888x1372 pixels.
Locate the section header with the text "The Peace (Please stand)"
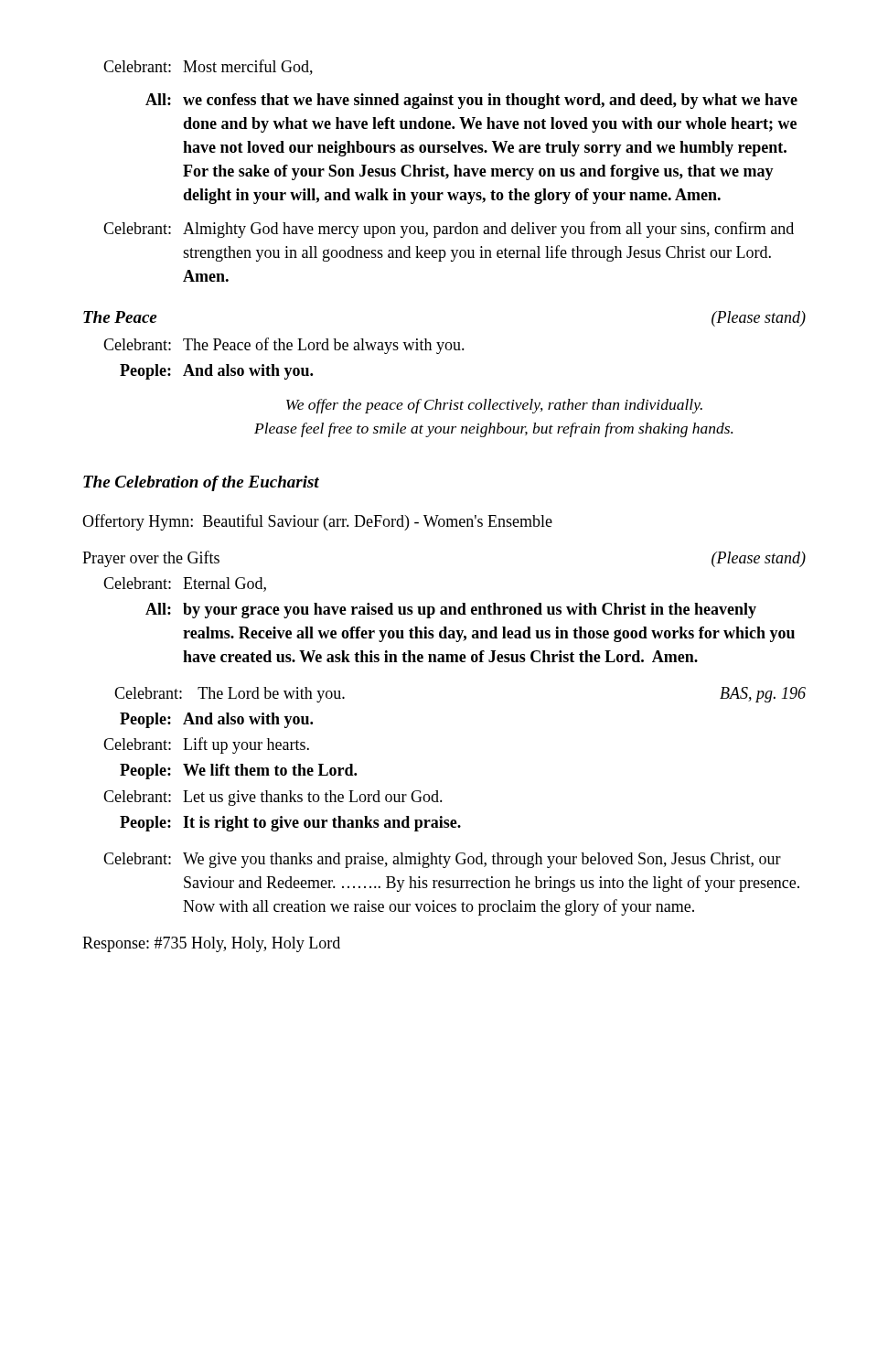(x=106, y=319)
